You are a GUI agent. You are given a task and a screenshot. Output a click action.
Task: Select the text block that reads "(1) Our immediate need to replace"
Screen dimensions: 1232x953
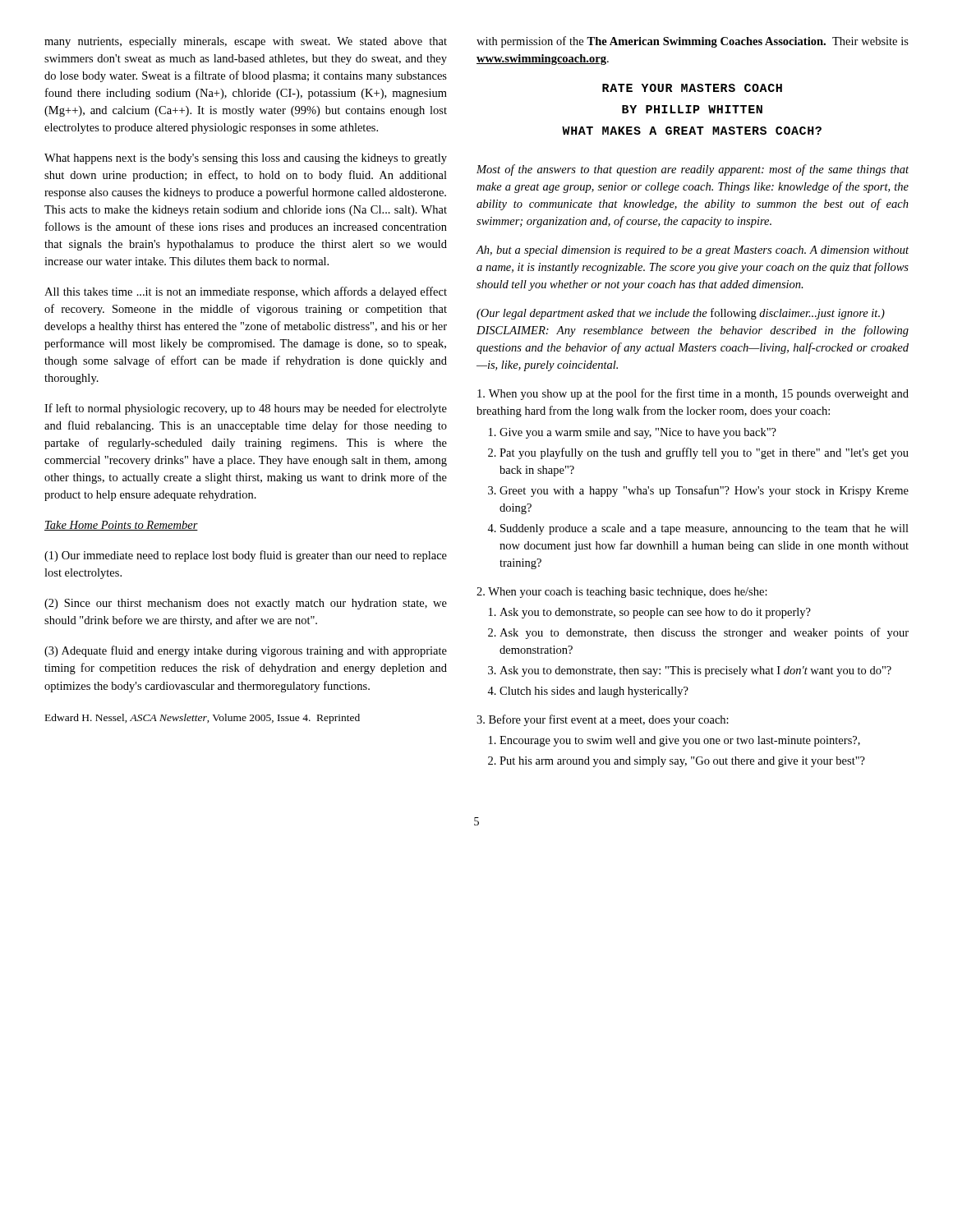(x=246, y=564)
